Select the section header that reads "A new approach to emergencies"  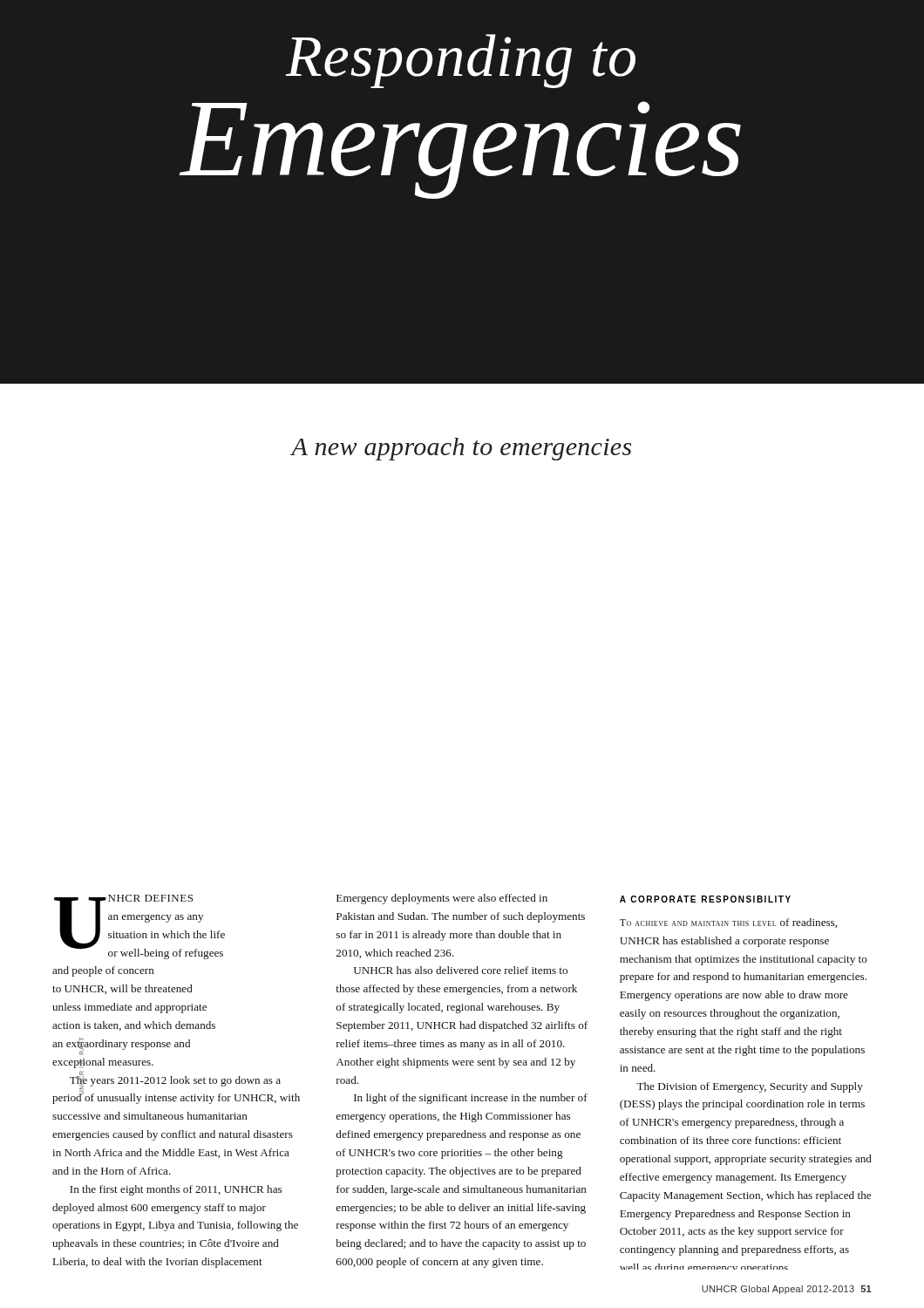462,446
